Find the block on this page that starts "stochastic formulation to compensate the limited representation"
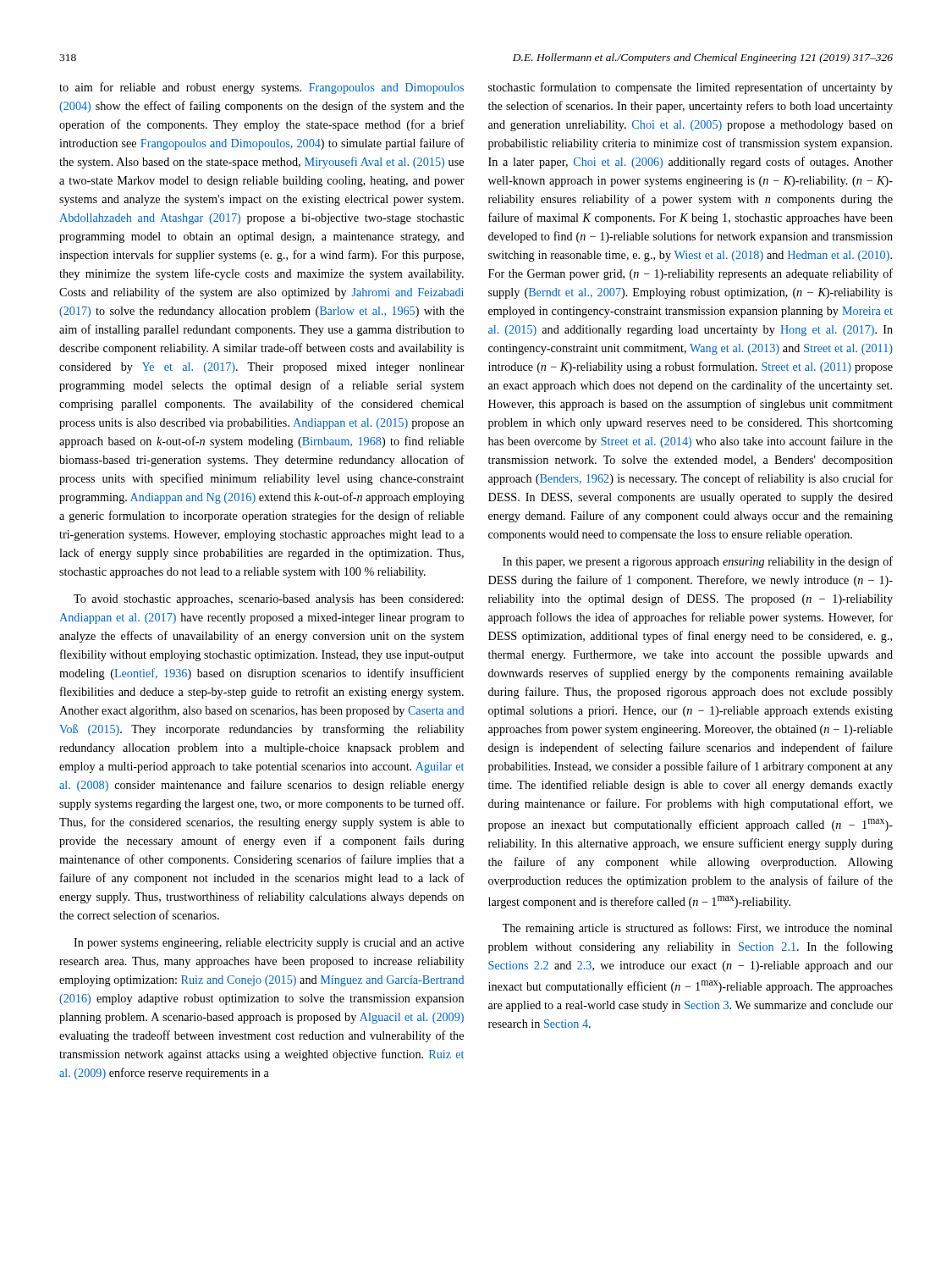Screen dimensions: 1270x952 [x=690, y=555]
